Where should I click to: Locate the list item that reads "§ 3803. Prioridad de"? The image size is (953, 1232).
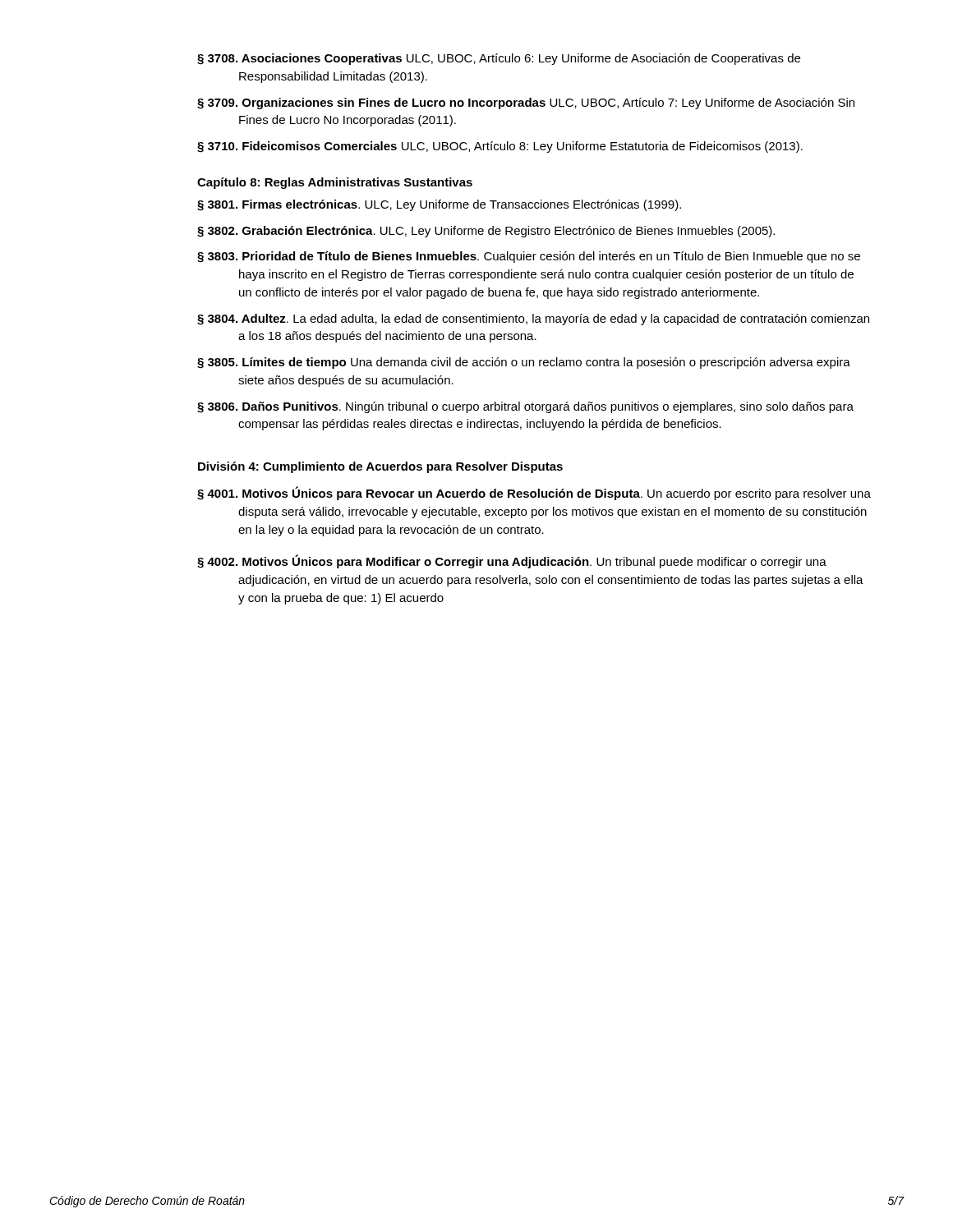click(534, 274)
